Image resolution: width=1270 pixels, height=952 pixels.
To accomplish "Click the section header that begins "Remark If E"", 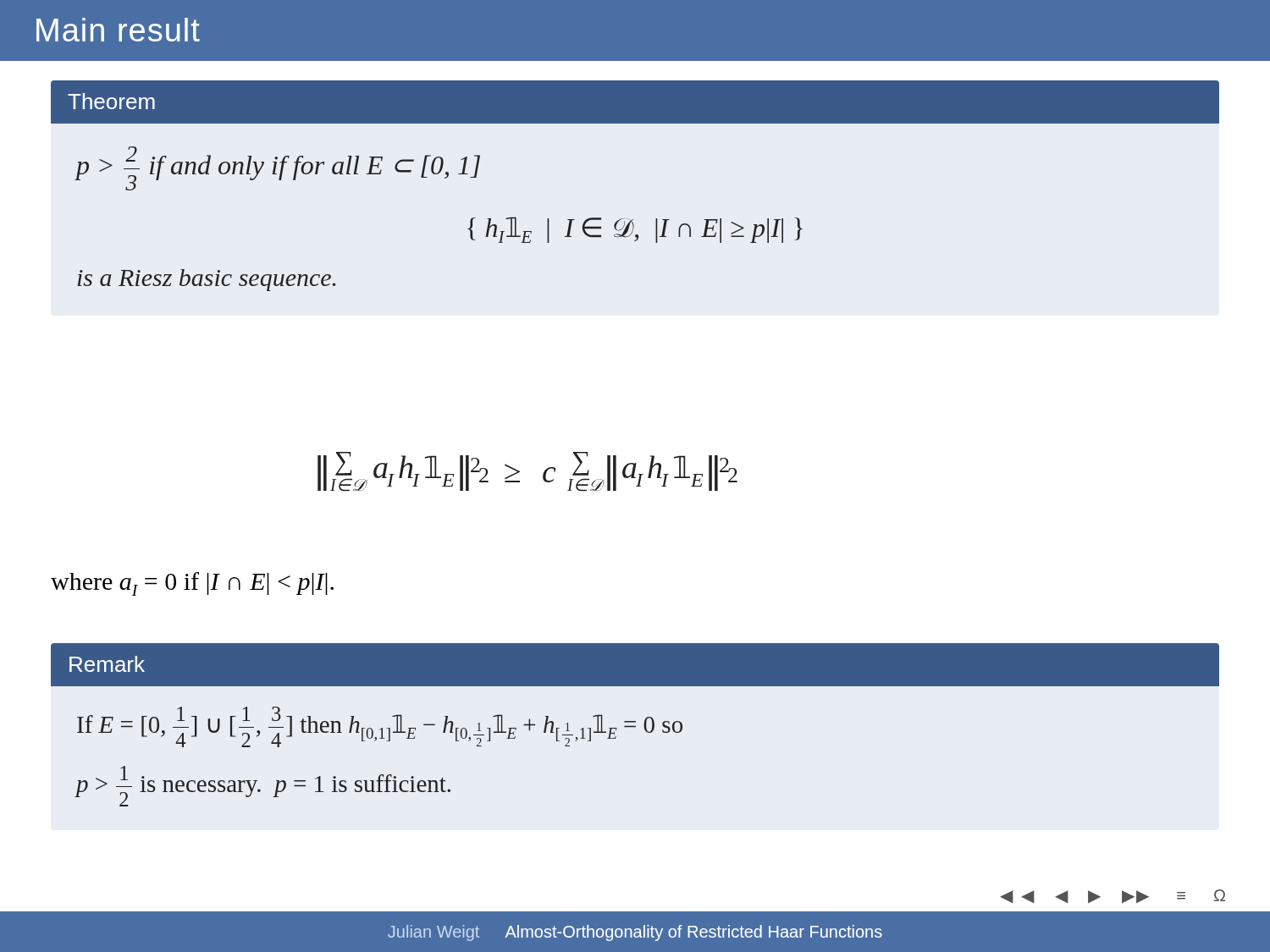I will coord(635,737).
